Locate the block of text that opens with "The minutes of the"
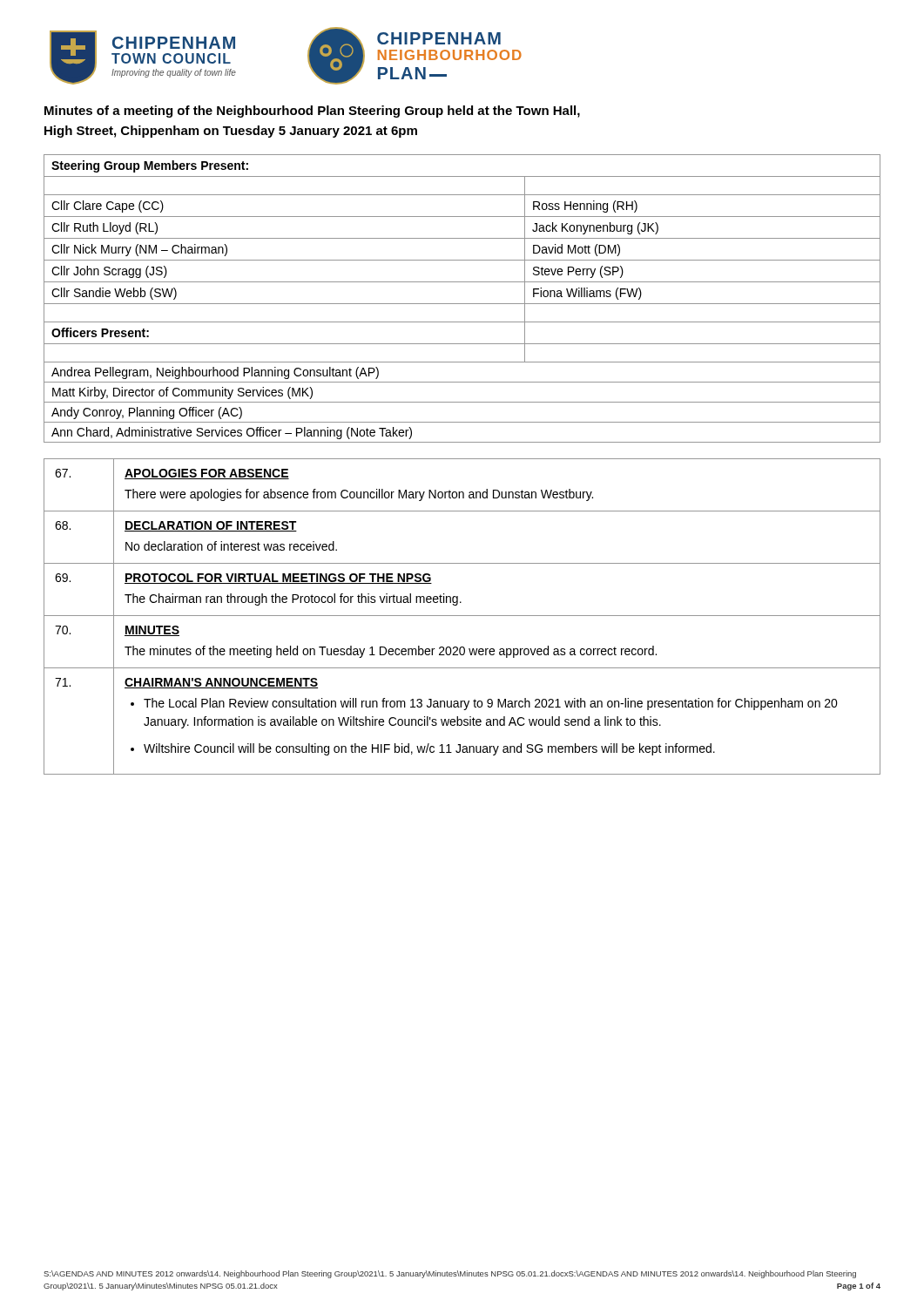924x1307 pixels. pos(391,651)
